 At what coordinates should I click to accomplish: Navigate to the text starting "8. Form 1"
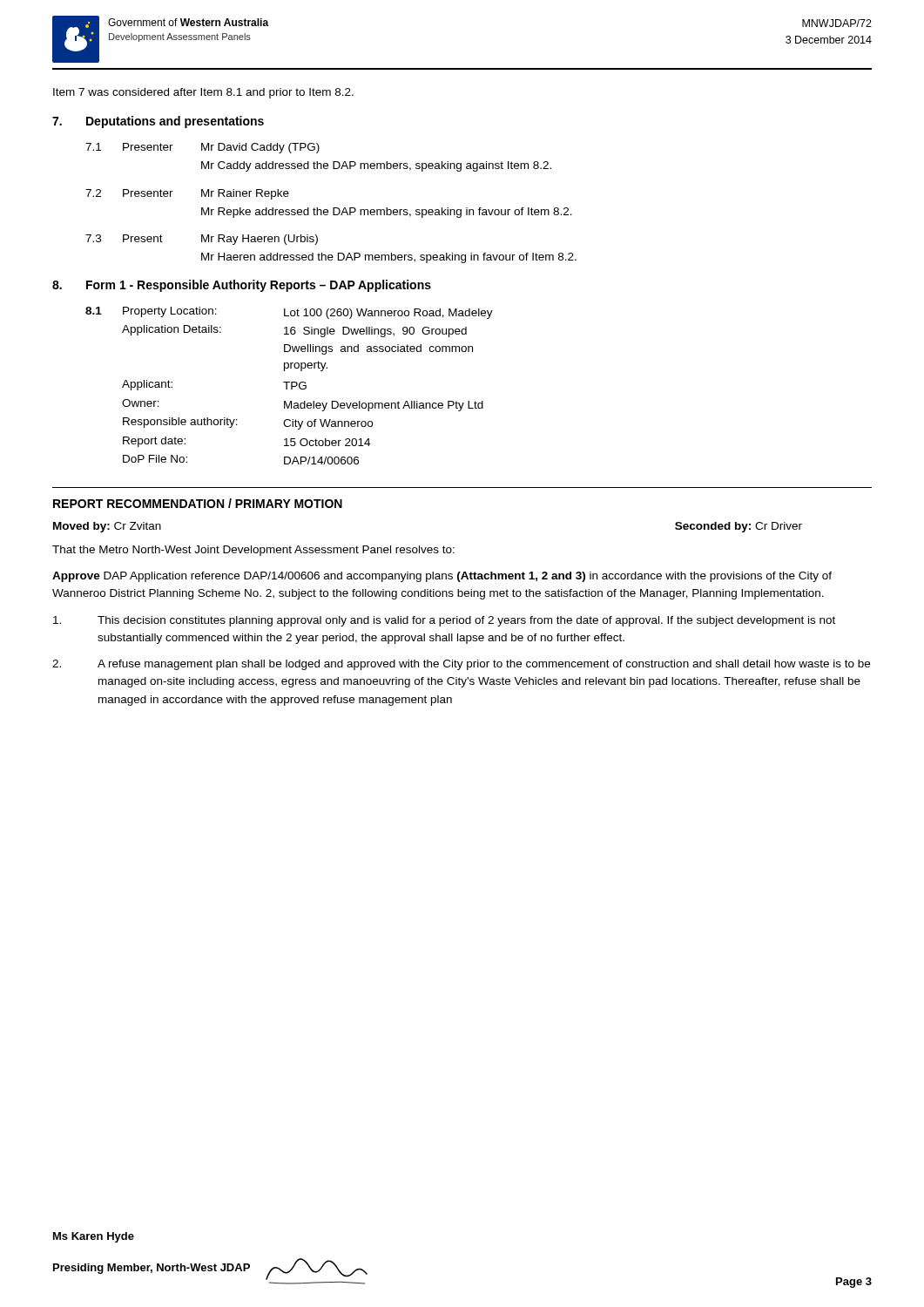[x=242, y=285]
